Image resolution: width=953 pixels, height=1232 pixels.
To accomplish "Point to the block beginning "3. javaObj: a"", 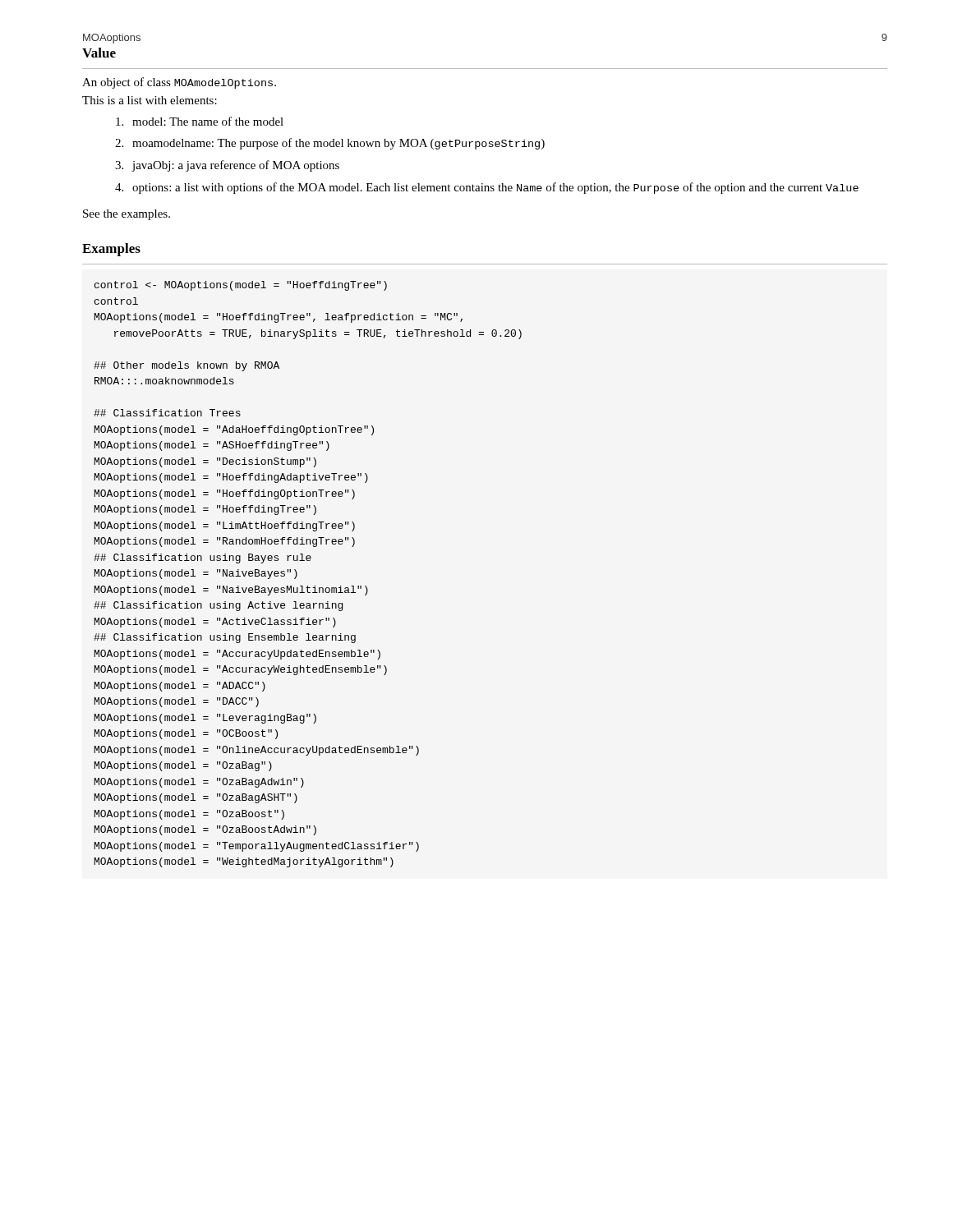I will (x=227, y=165).
